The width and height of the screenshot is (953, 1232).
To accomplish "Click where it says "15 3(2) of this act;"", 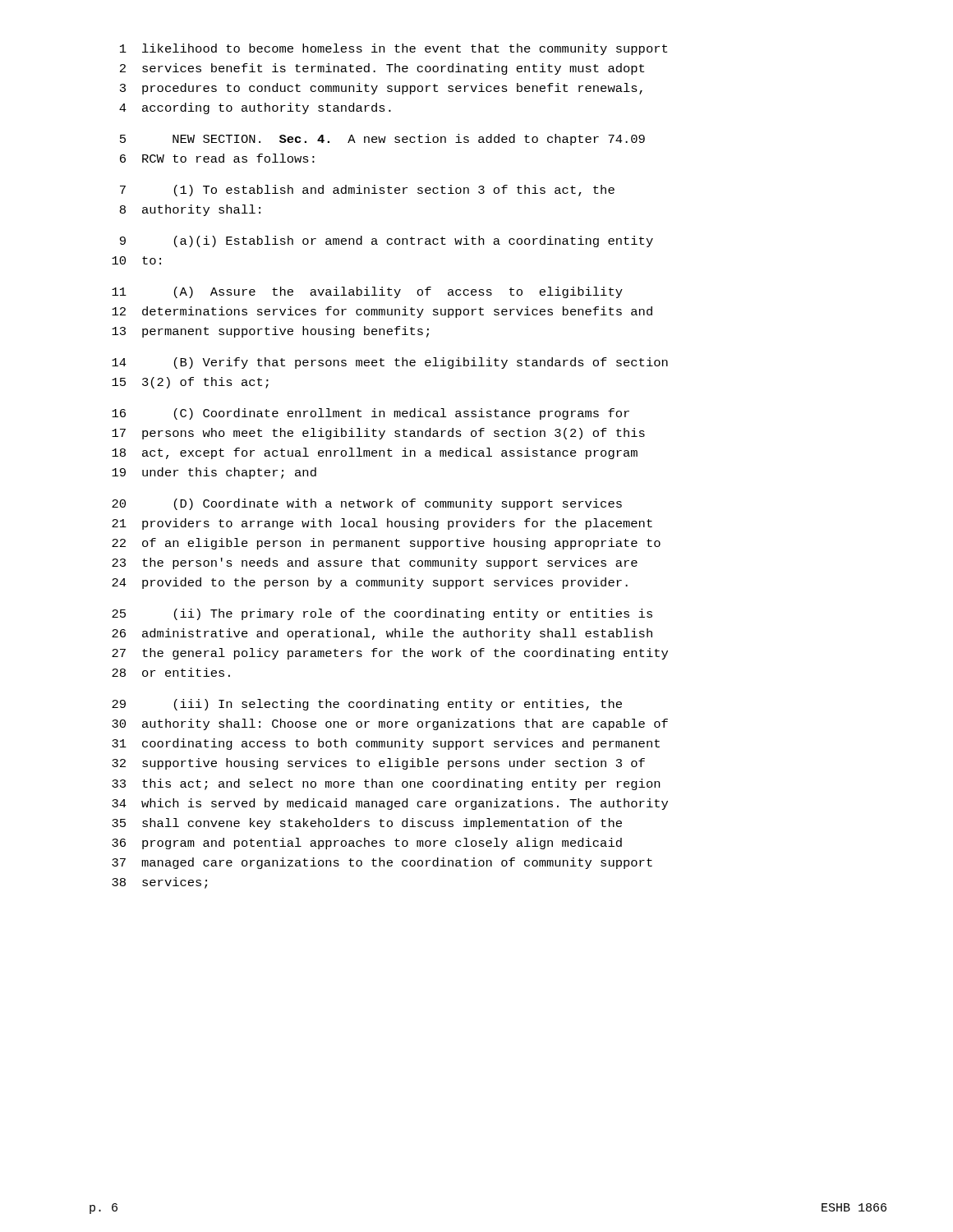I will (190, 383).
